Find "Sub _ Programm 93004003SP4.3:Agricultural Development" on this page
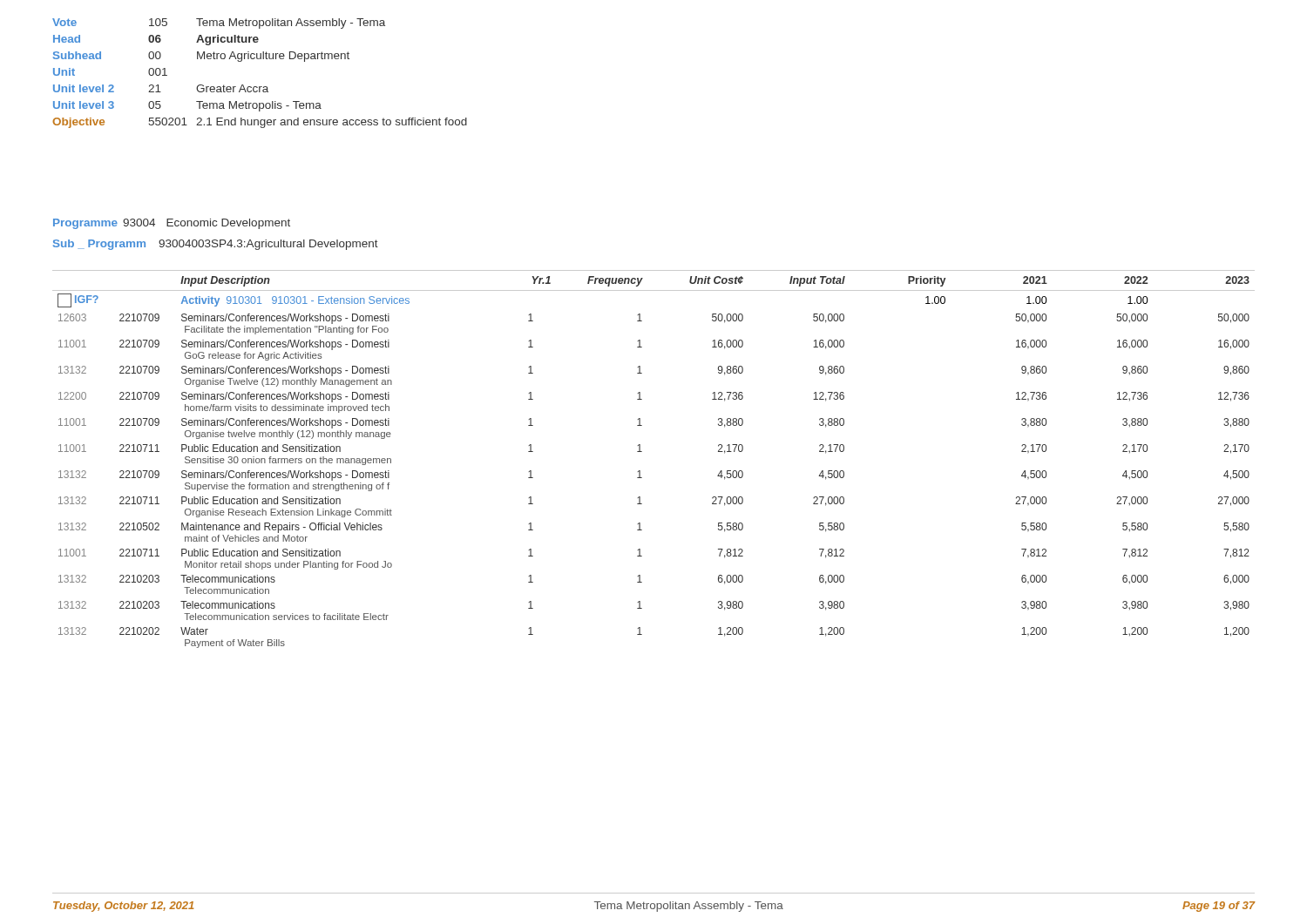 click(x=215, y=243)
